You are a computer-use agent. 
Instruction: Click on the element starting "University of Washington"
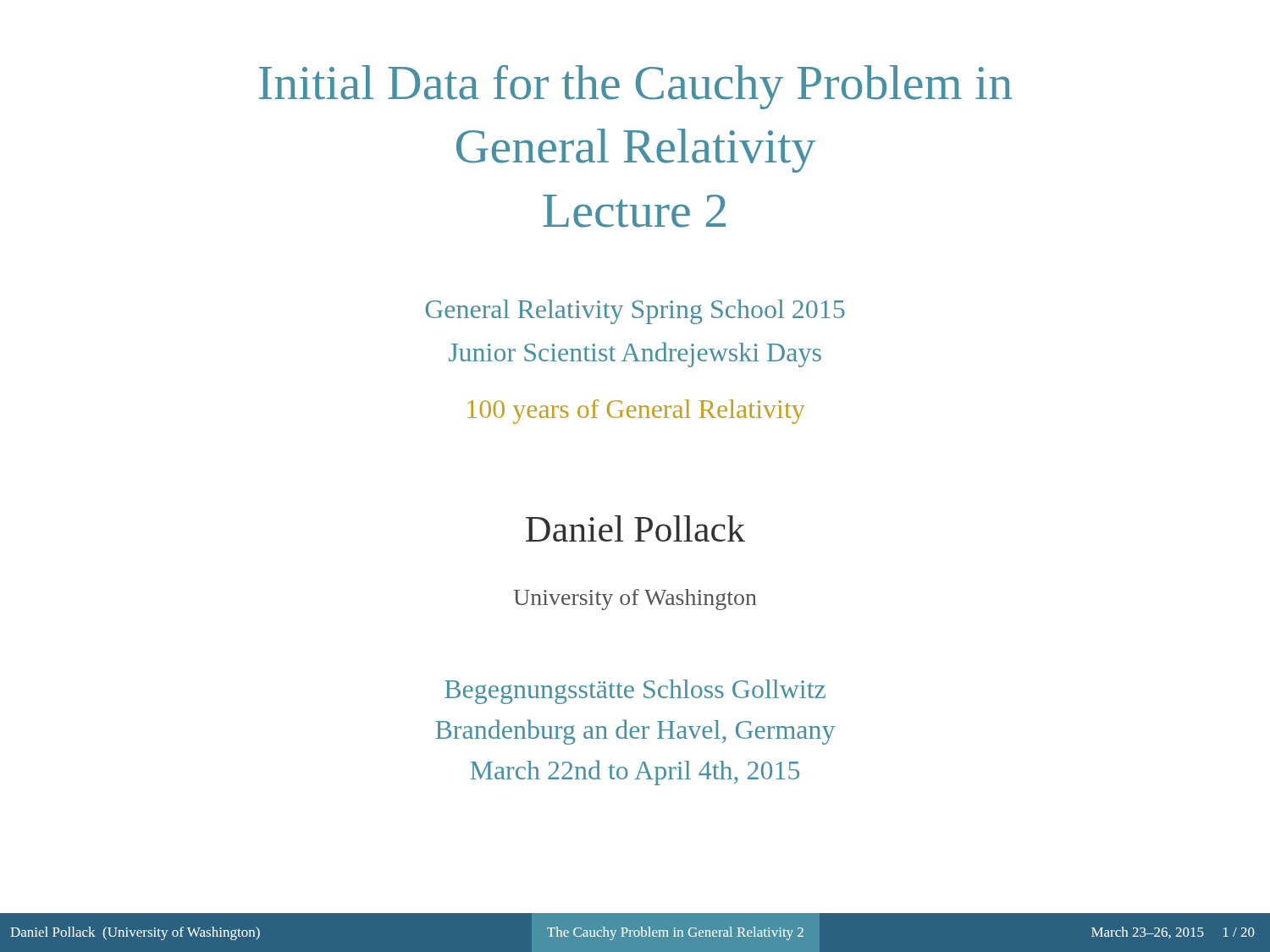coord(635,597)
